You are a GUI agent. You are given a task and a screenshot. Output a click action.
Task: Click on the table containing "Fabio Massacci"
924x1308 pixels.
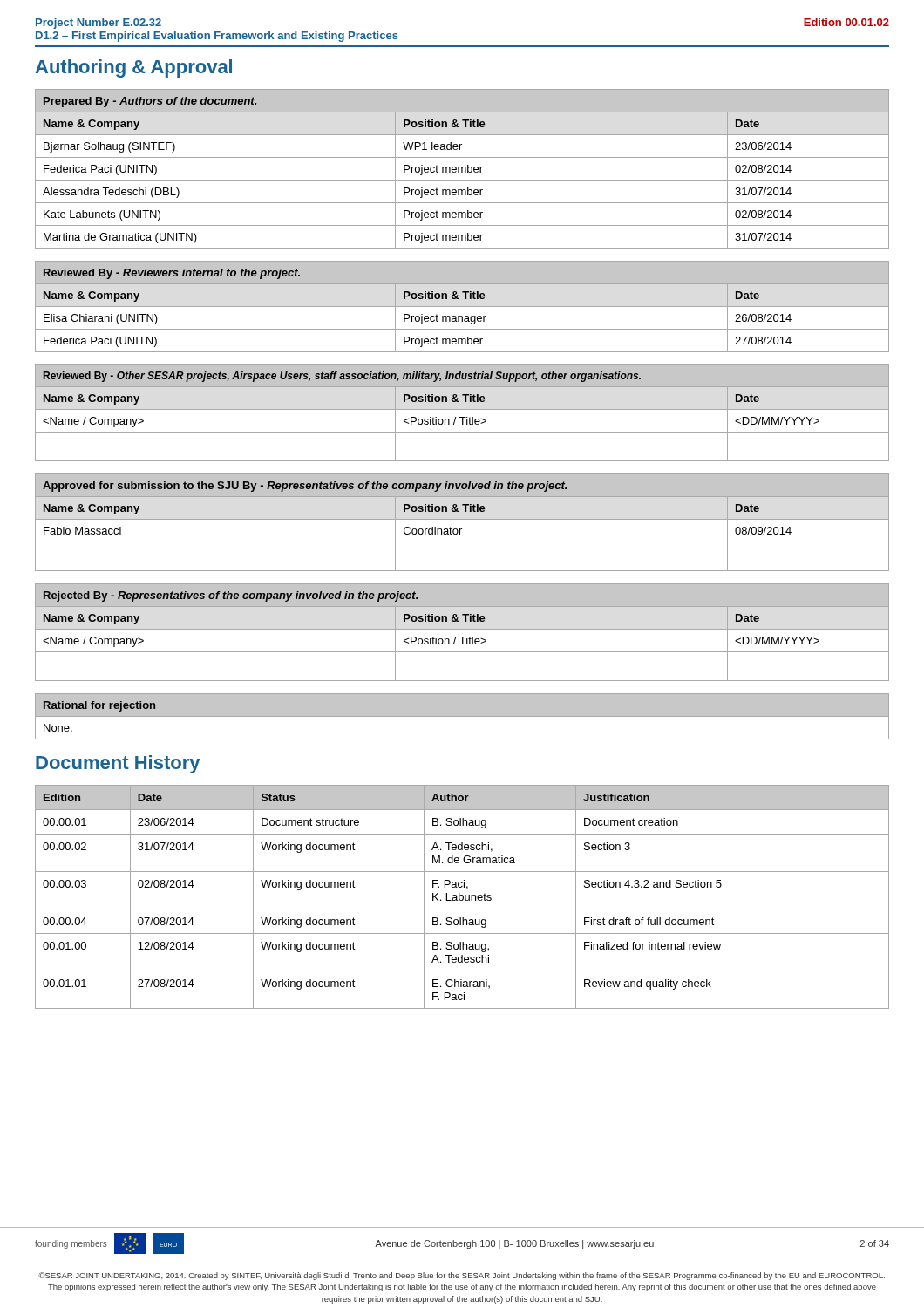click(462, 522)
